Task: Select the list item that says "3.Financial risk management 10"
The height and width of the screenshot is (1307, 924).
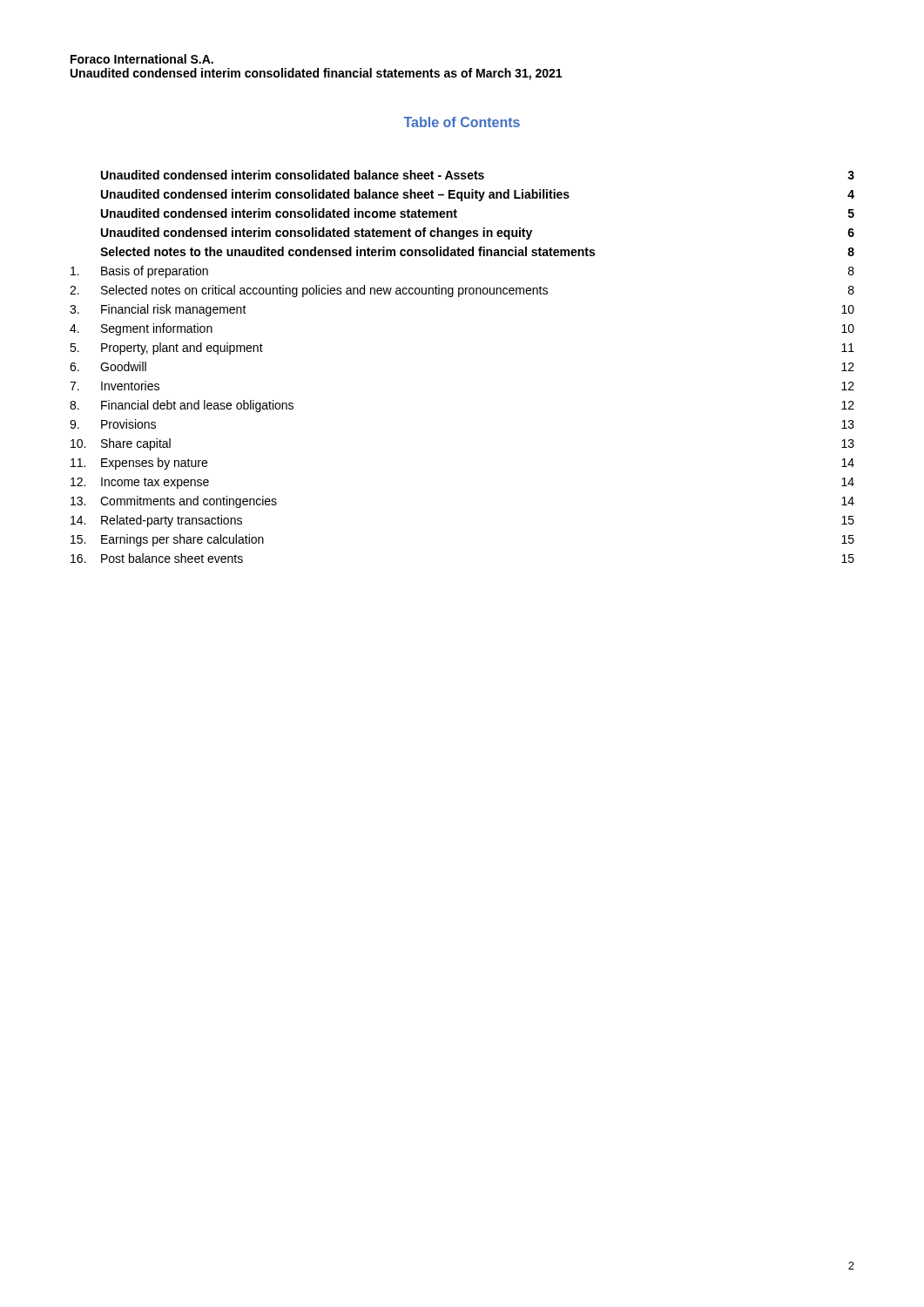Action: click(180, 310)
